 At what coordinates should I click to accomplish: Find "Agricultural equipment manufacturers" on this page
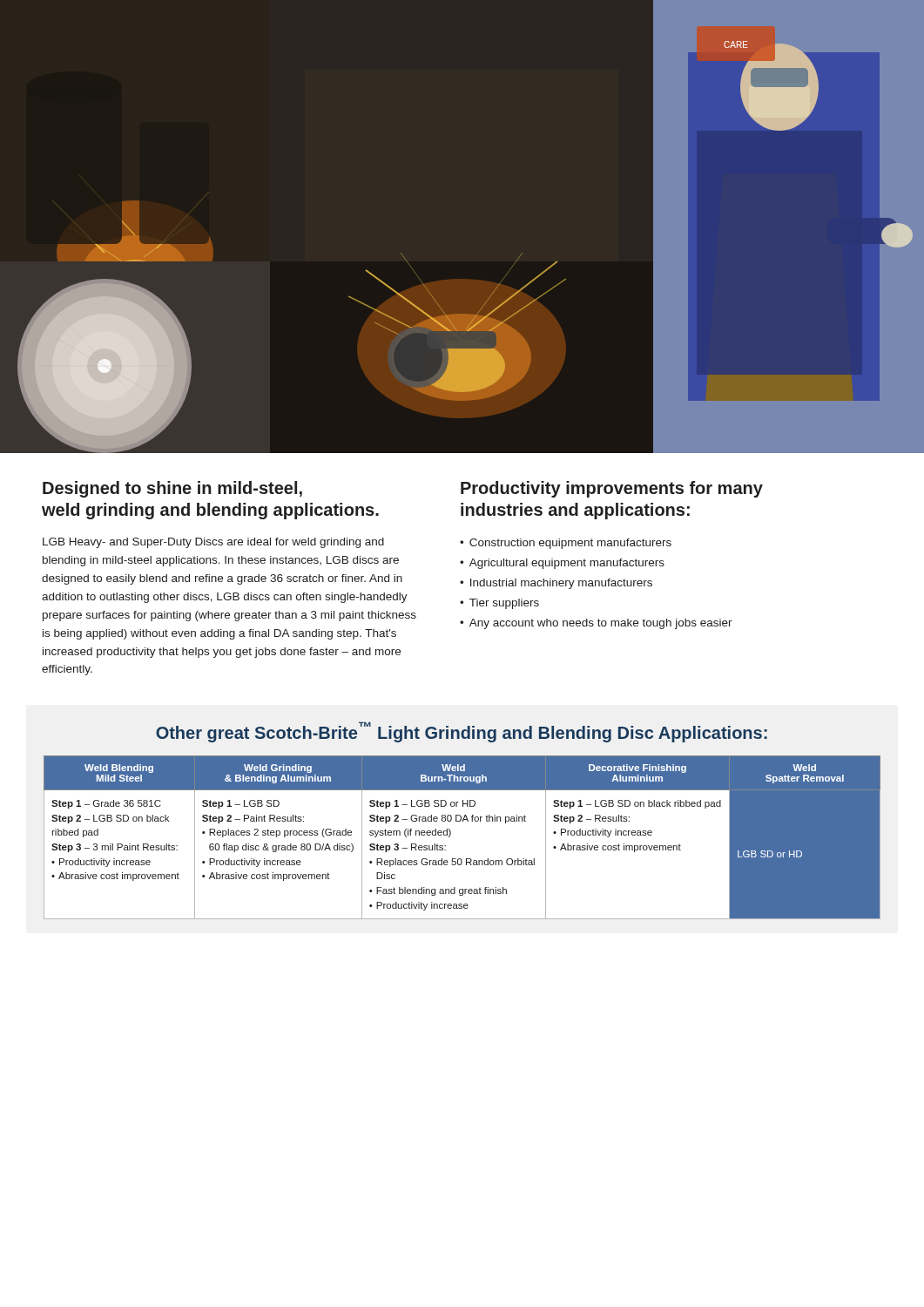(x=567, y=562)
